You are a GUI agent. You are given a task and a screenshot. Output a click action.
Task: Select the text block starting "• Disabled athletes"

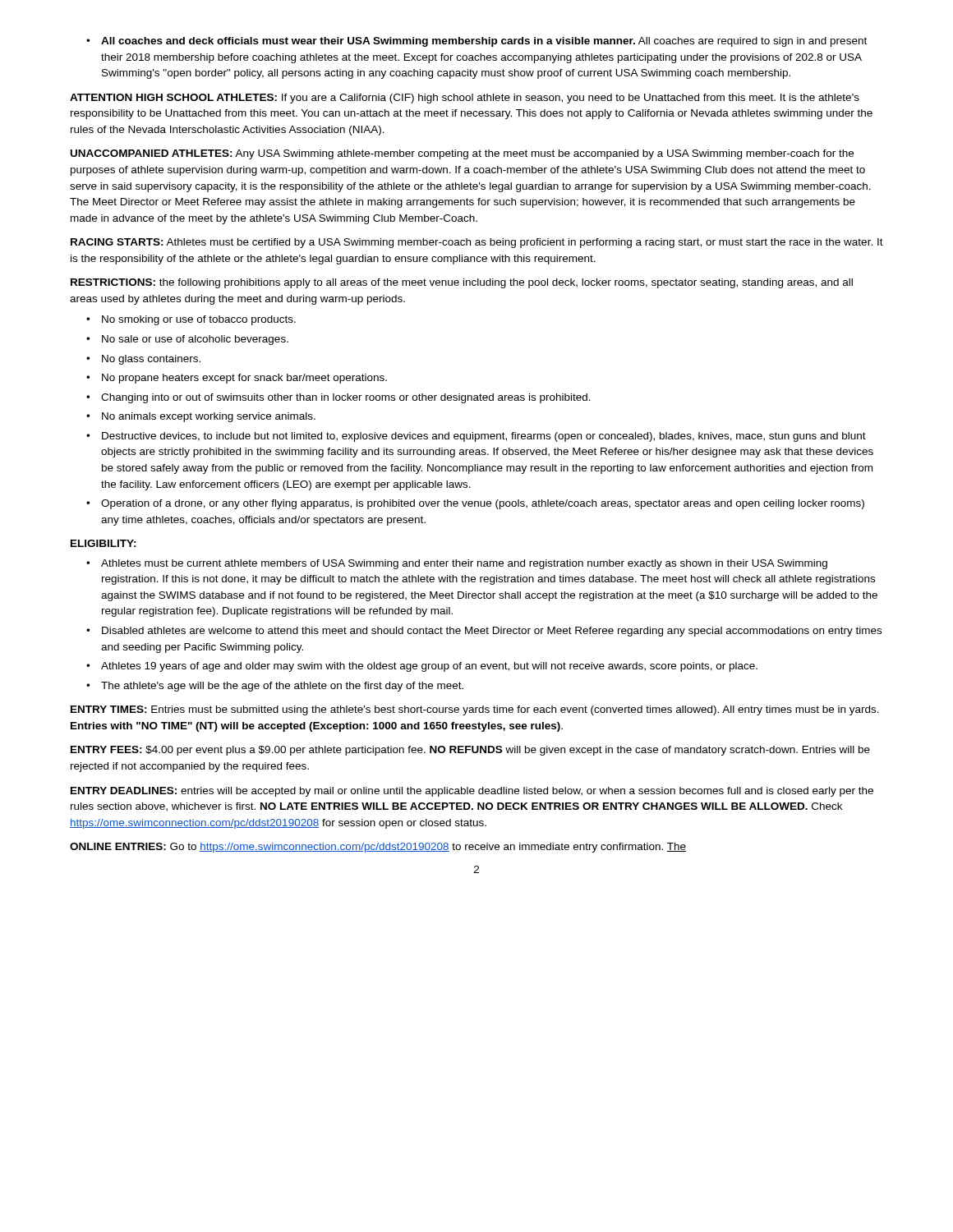485,639
